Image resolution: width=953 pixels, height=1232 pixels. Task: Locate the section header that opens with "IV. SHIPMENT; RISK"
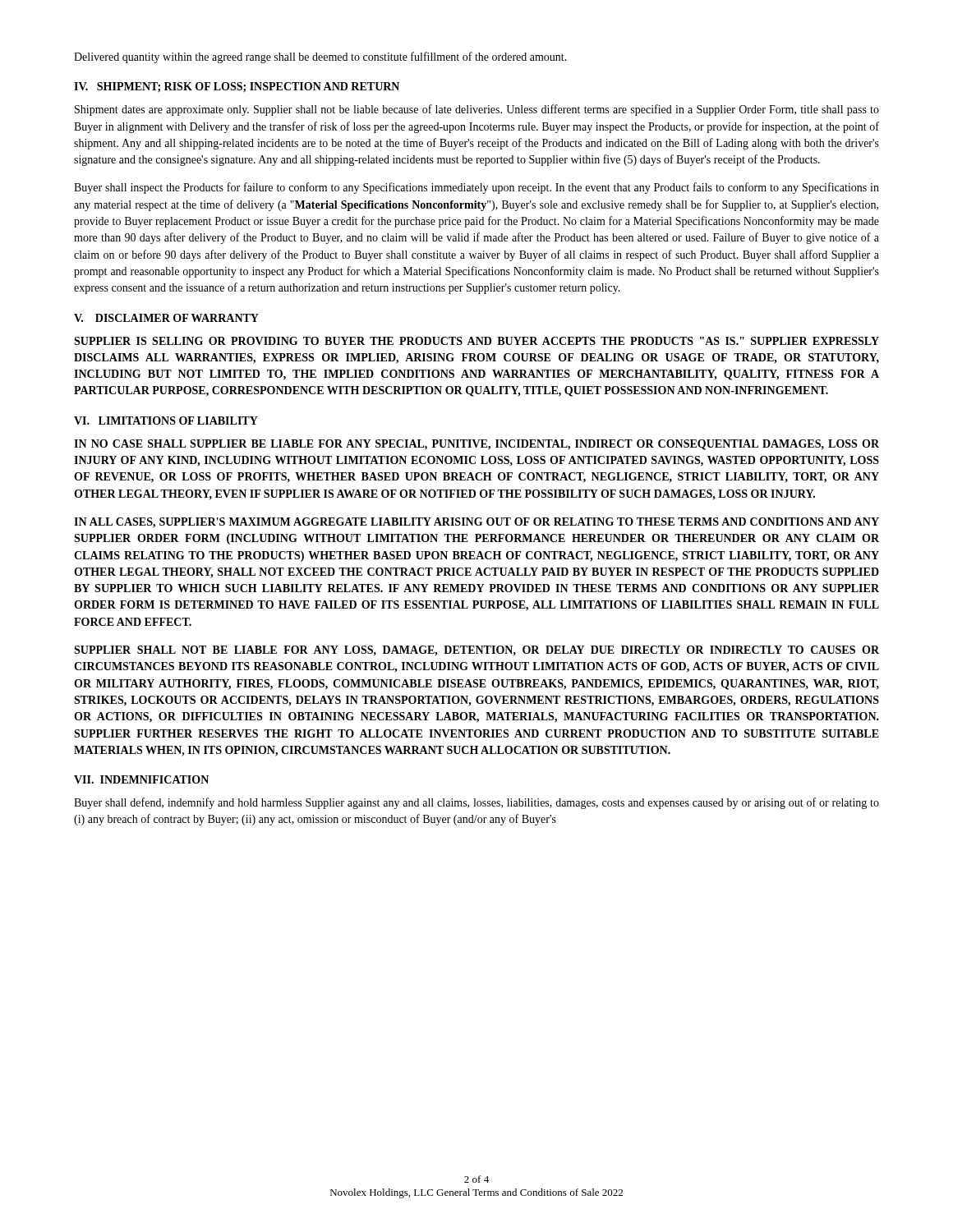[237, 87]
